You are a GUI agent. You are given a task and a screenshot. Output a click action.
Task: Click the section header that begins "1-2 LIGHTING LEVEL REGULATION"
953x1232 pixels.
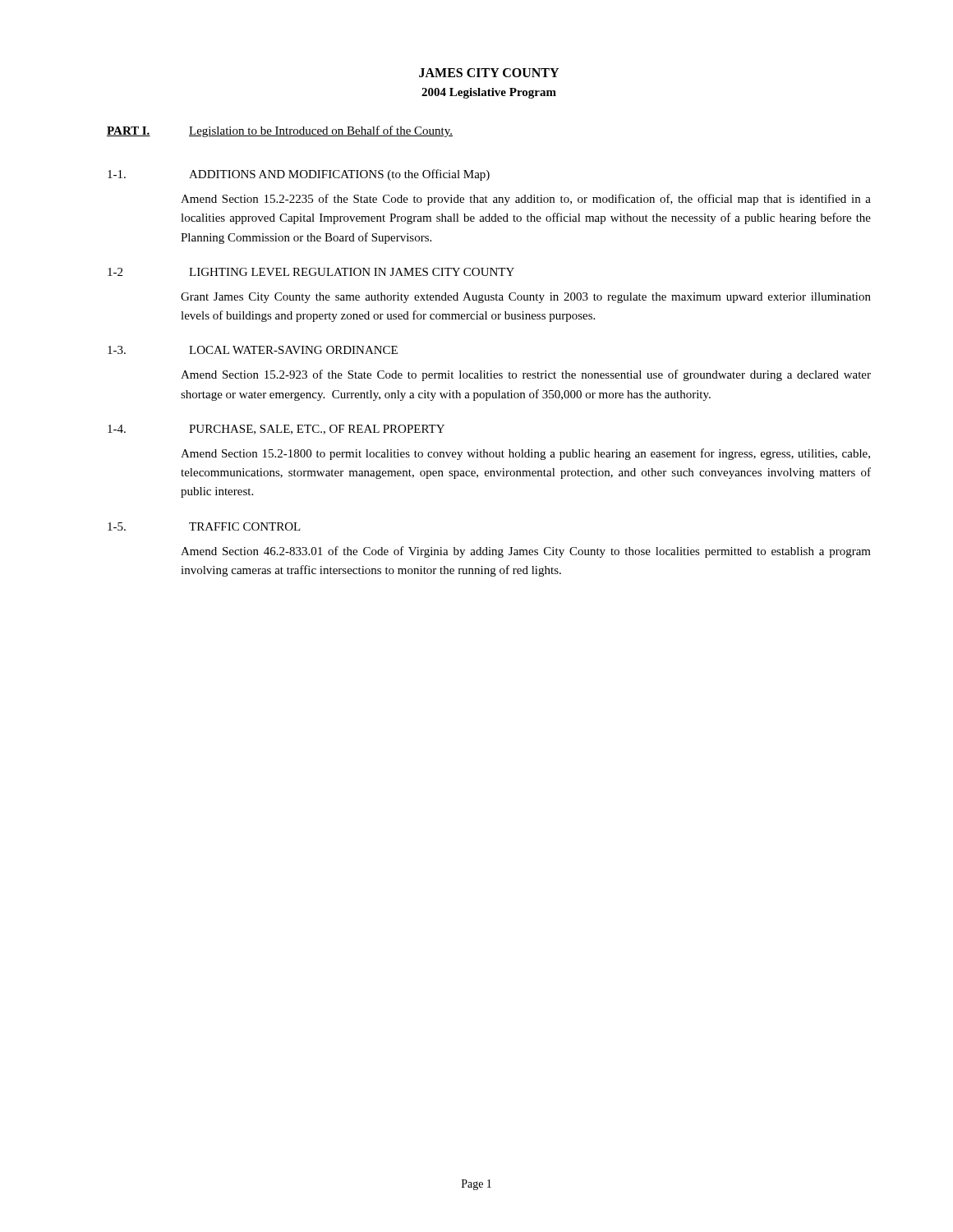311,272
